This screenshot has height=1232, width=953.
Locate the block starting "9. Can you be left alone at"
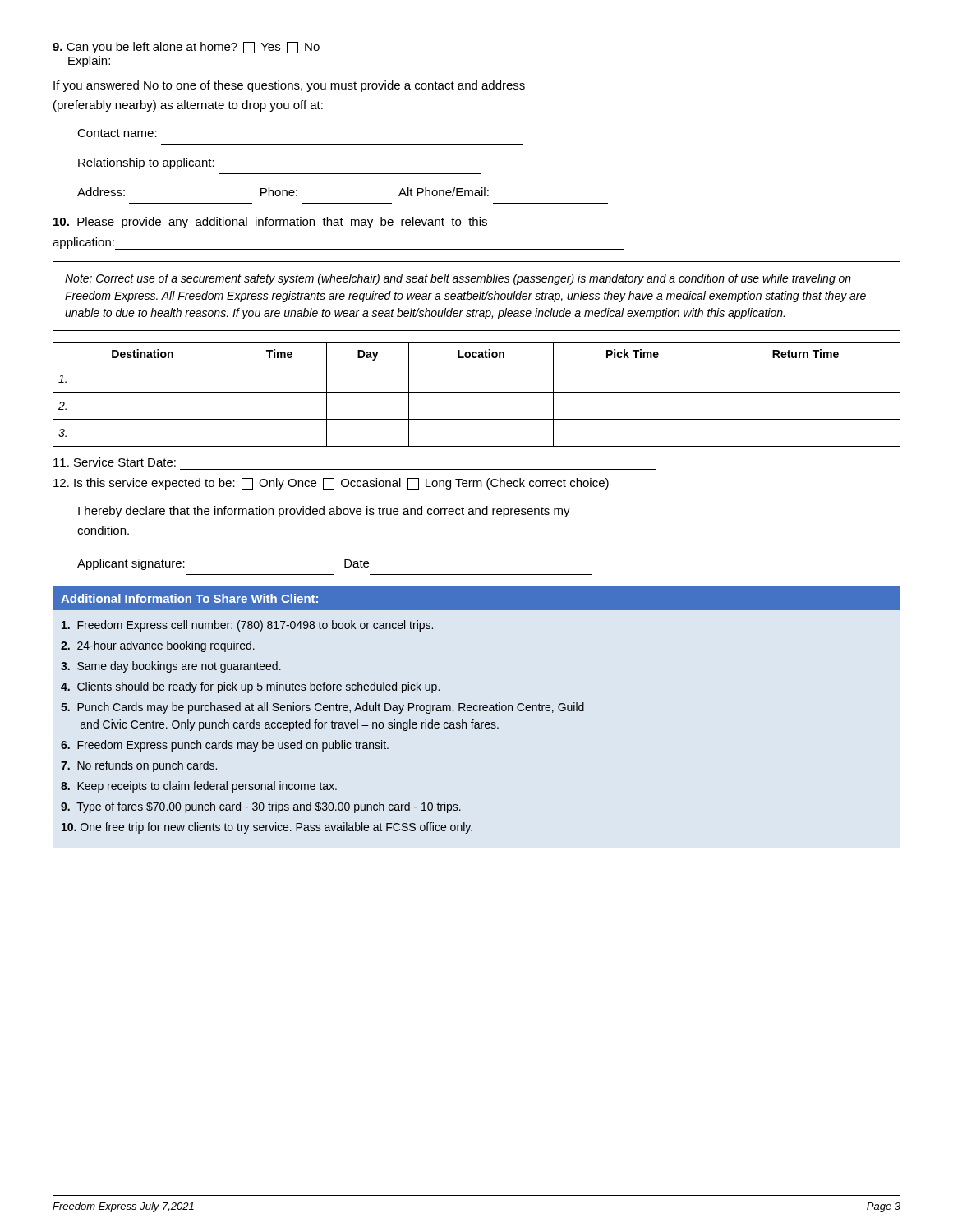(x=186, y=53)
